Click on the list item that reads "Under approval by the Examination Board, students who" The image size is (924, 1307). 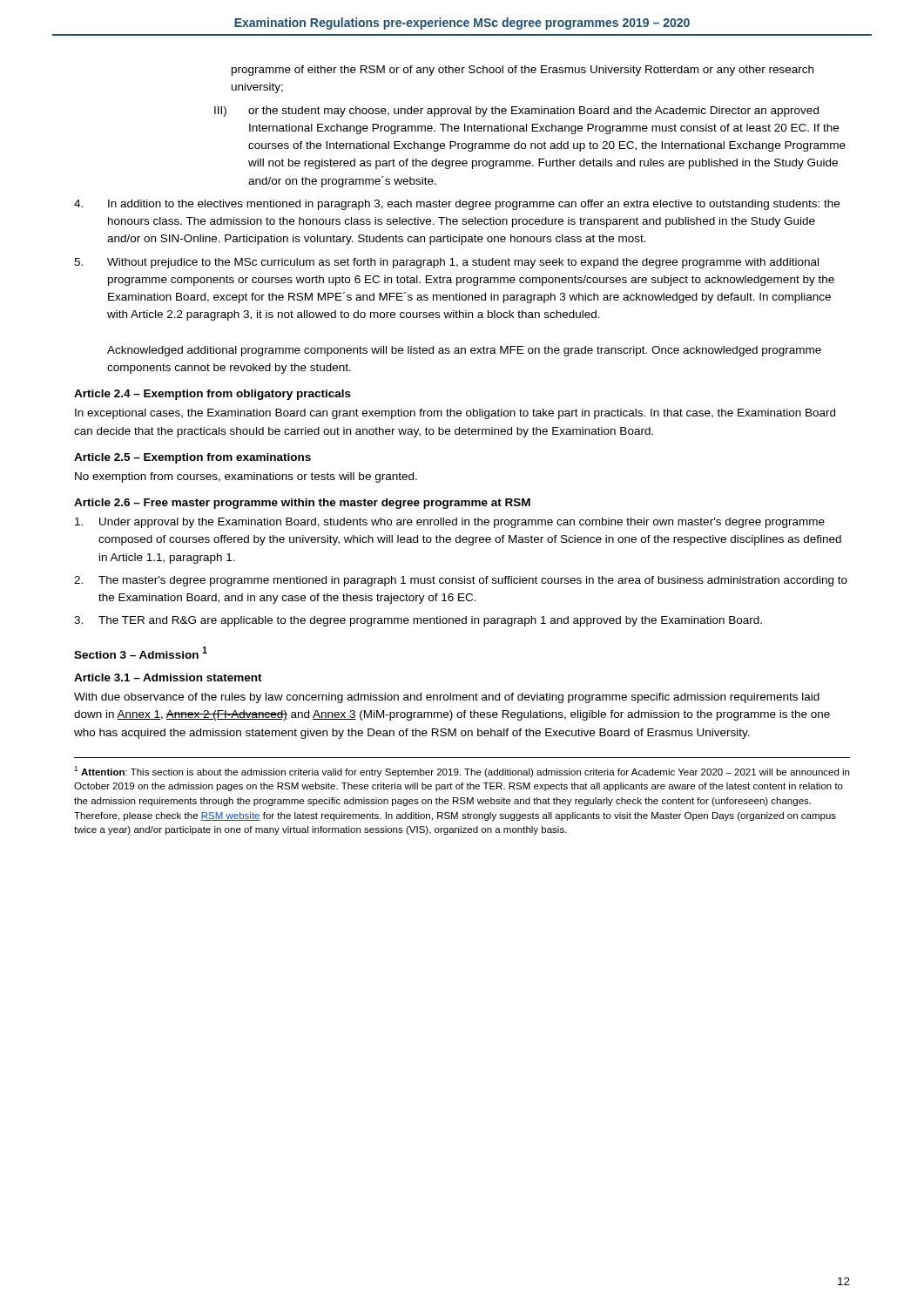coord(462,540)
